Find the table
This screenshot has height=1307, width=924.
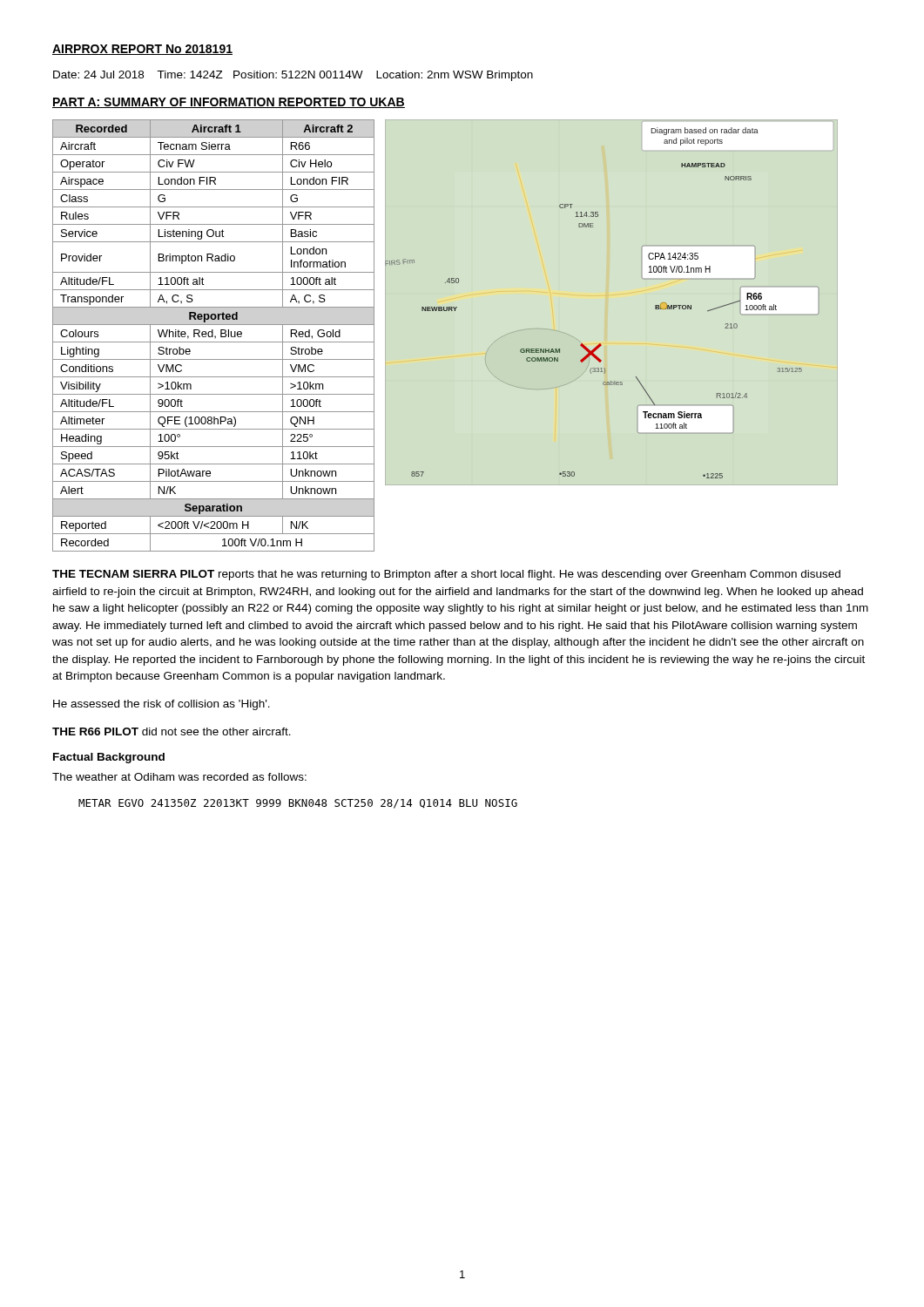pos(213,335)
